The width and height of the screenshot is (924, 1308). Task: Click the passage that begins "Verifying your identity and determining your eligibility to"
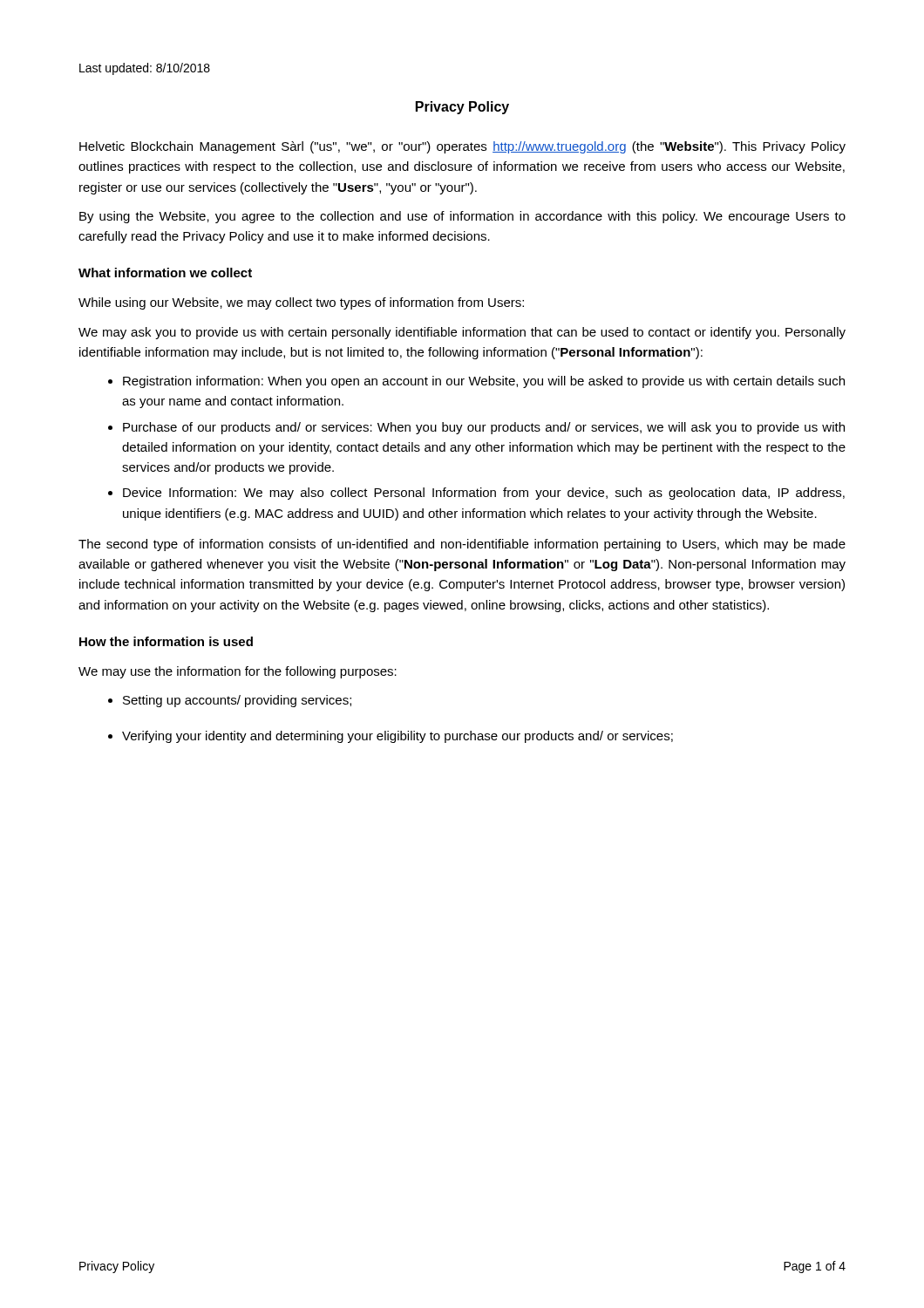click(x=398, y=736)
